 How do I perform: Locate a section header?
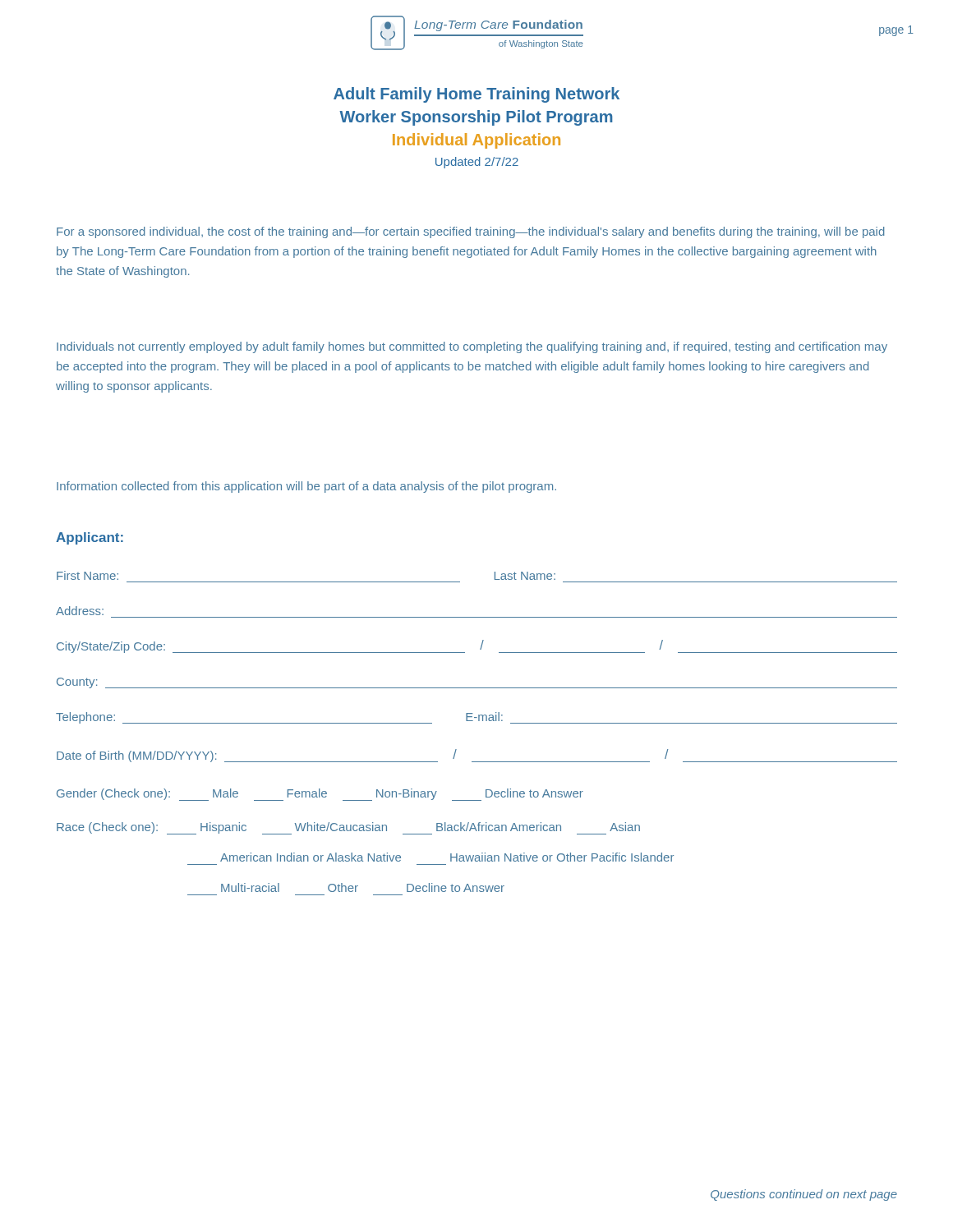click(x=90, y=538)
